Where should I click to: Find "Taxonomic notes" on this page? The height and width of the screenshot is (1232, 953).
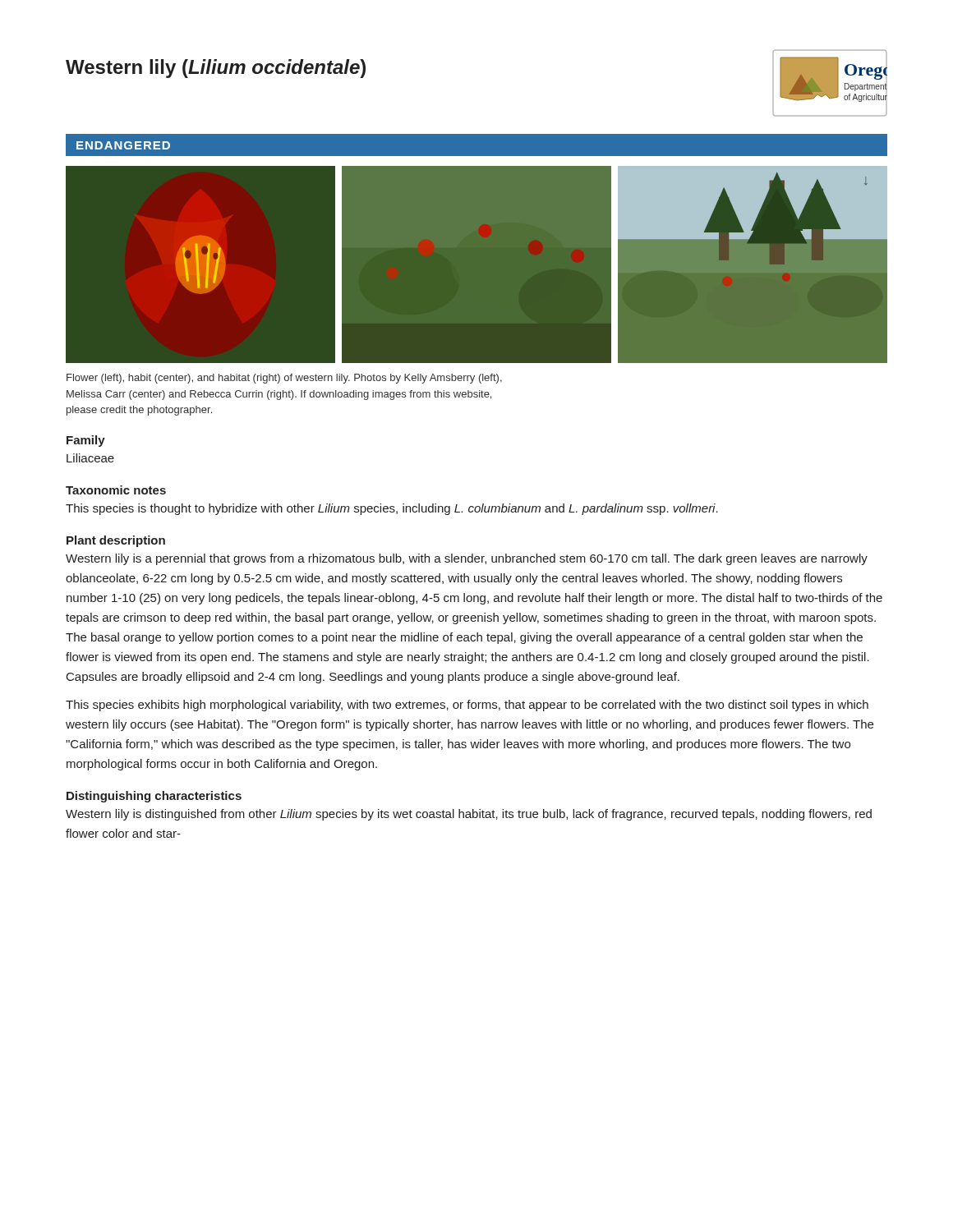tap(116, 490)
